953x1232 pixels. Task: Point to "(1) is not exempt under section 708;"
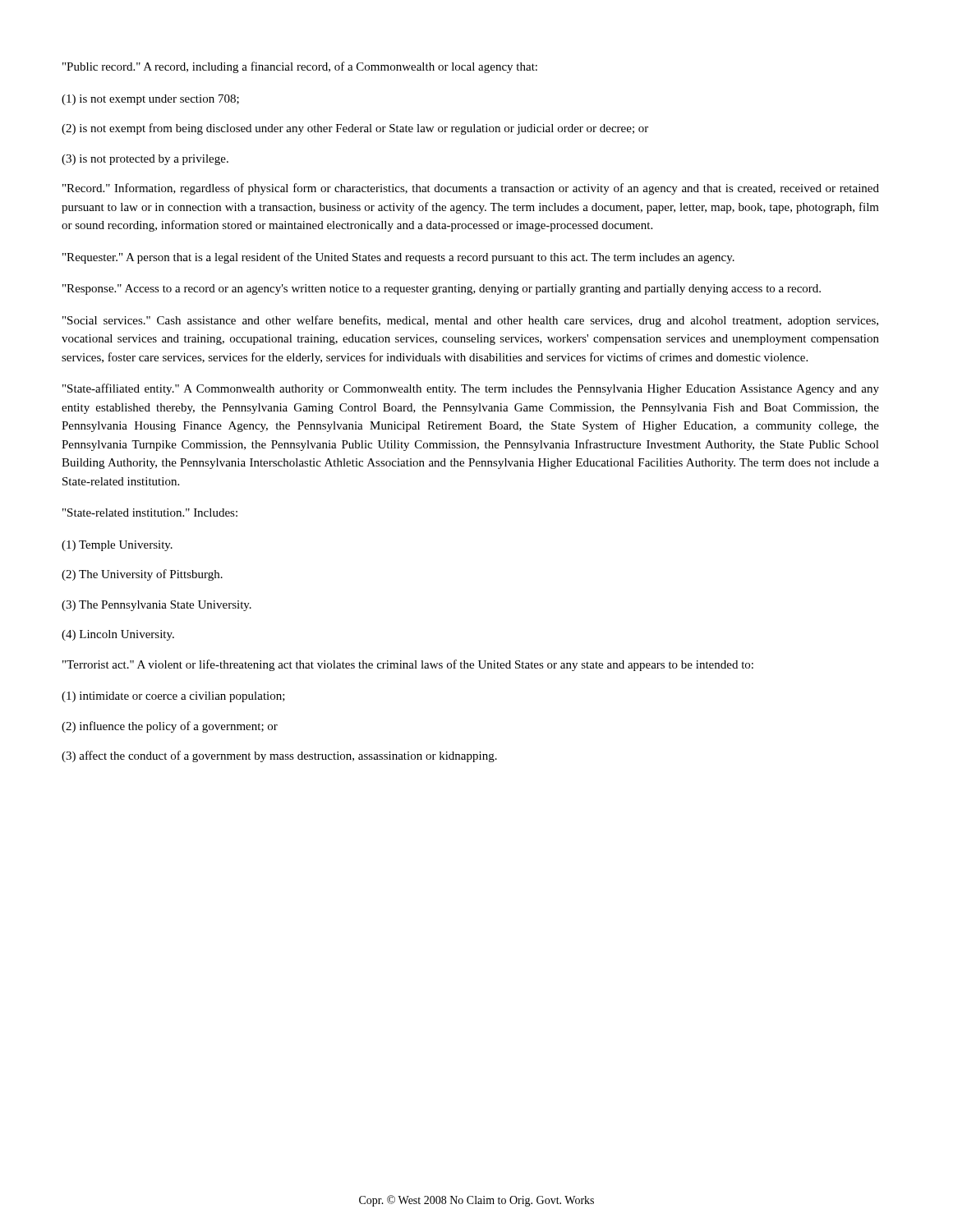click(151, 98)
